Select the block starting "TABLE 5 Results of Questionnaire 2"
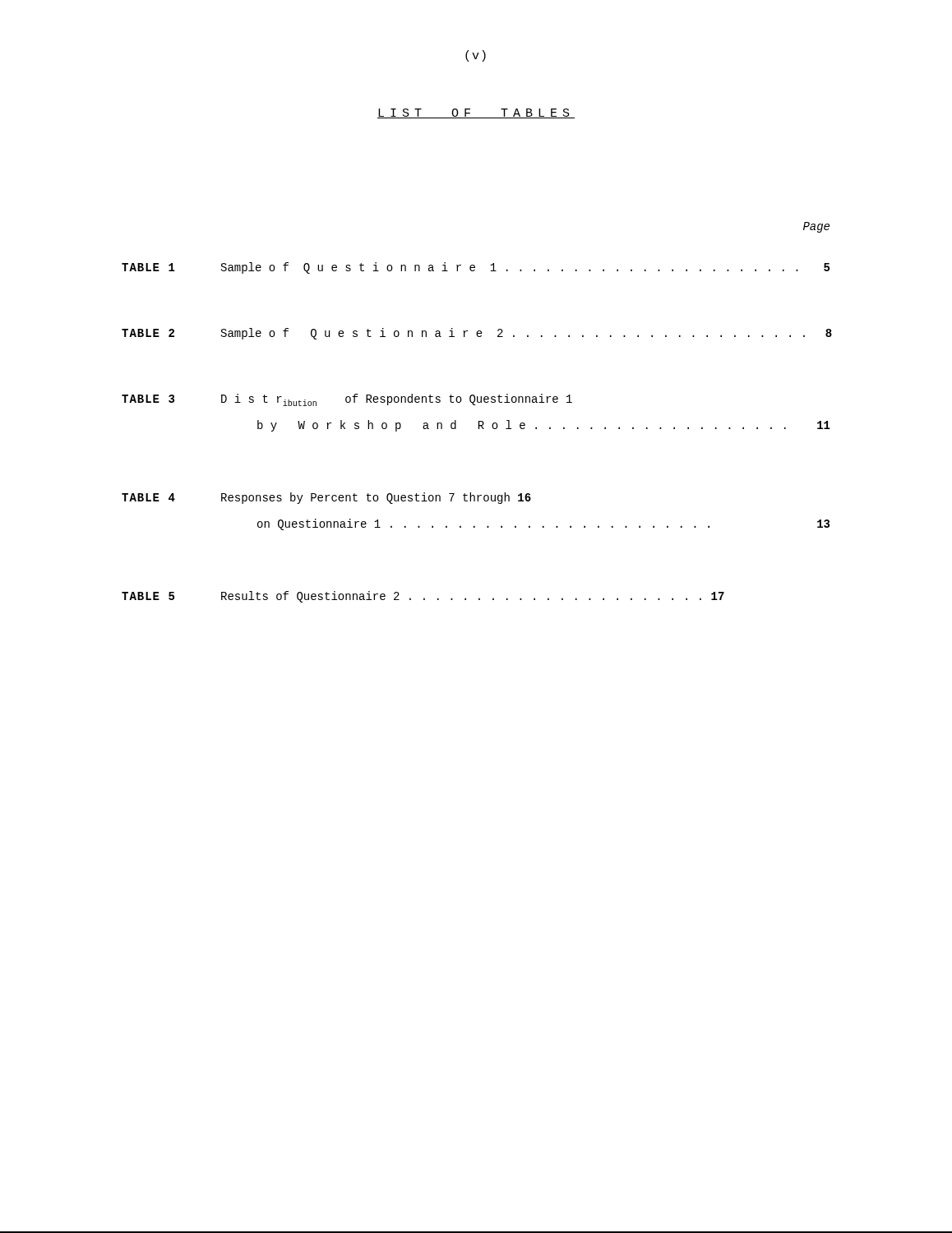The width and height of the screenshot is (952, 1233). pyautogui.click(x=464, y=597)
